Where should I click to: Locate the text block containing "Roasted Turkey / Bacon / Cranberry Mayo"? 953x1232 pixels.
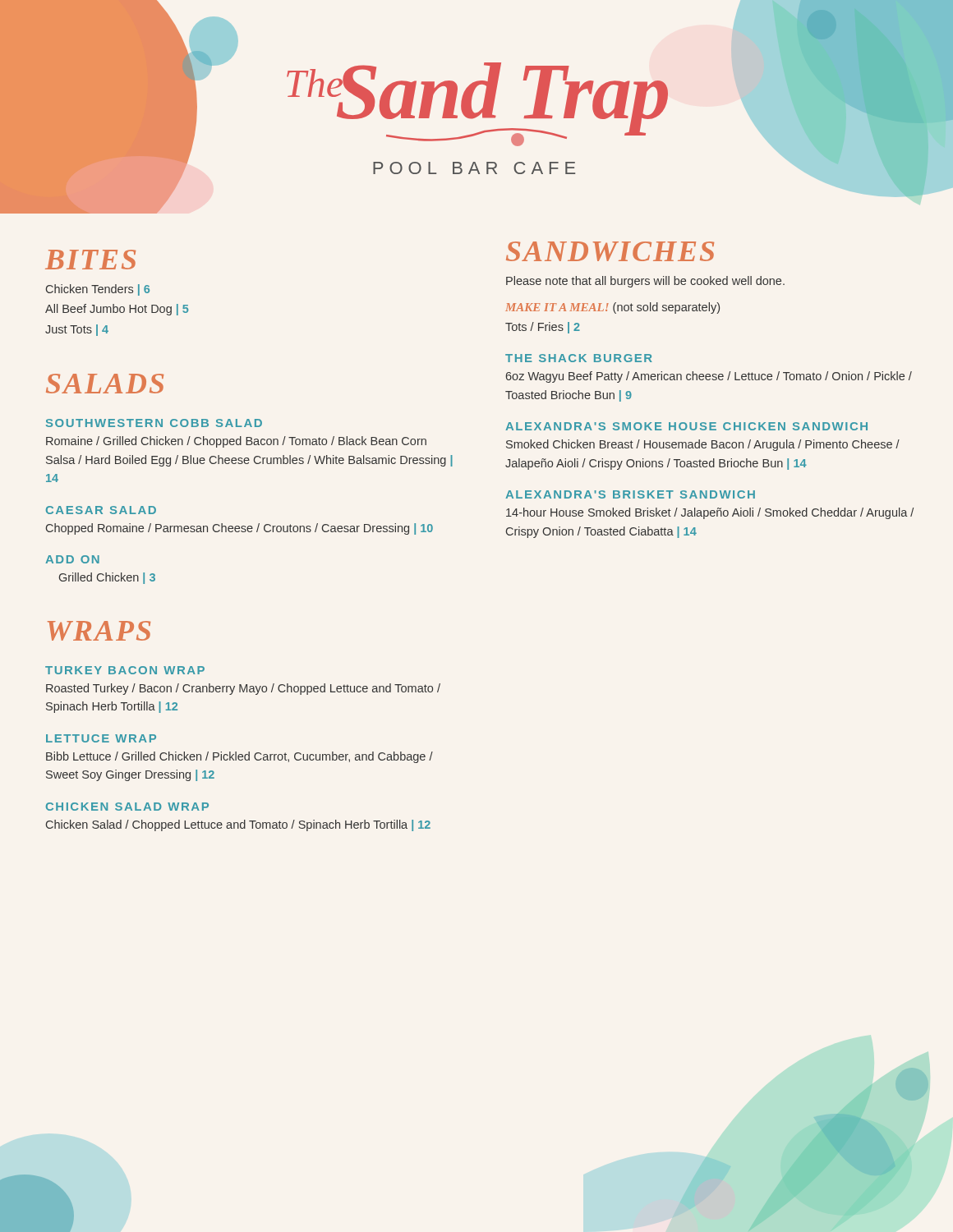pos(251,697)
